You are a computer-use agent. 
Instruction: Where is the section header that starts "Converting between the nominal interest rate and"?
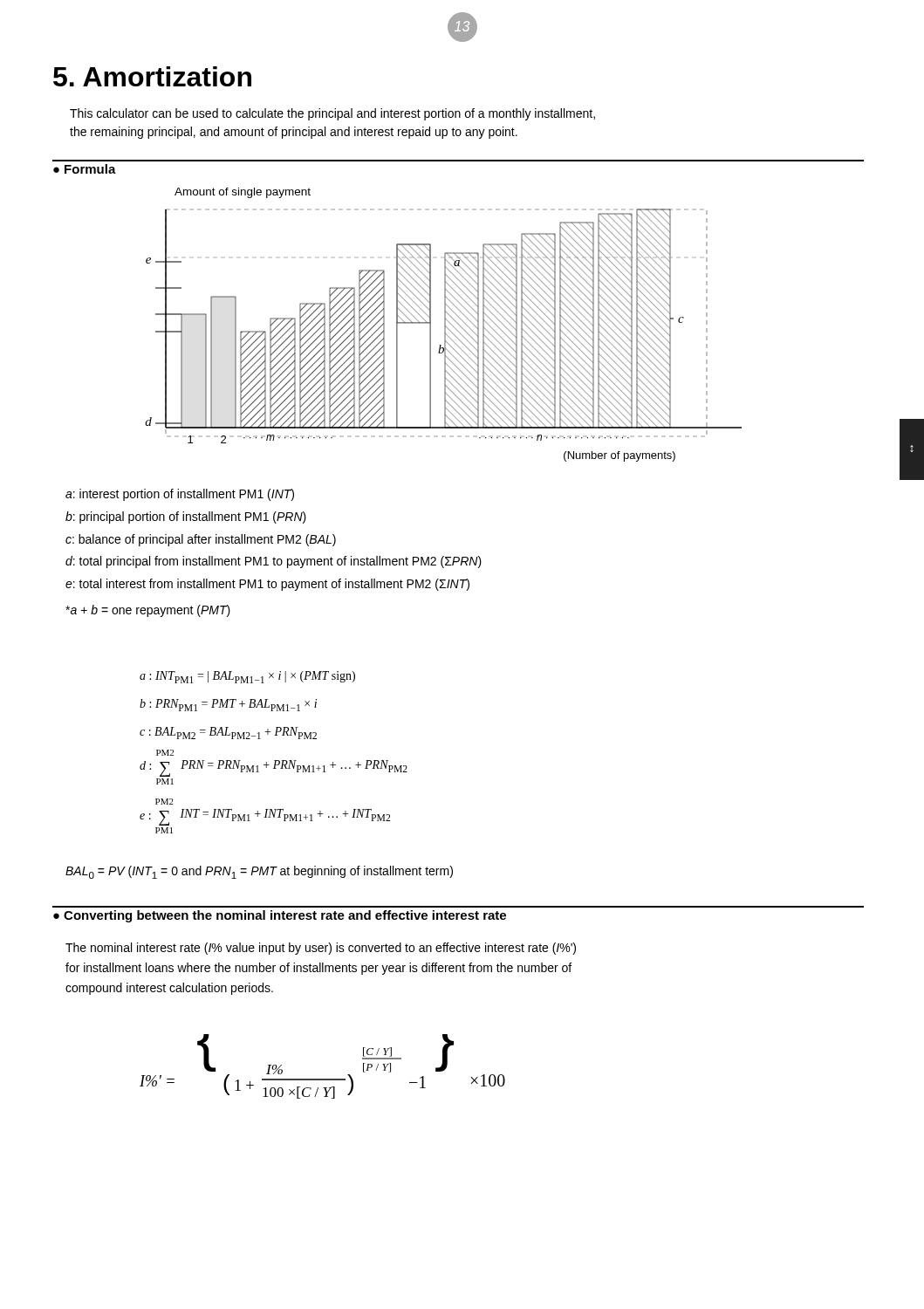click(x=285, y=915)
